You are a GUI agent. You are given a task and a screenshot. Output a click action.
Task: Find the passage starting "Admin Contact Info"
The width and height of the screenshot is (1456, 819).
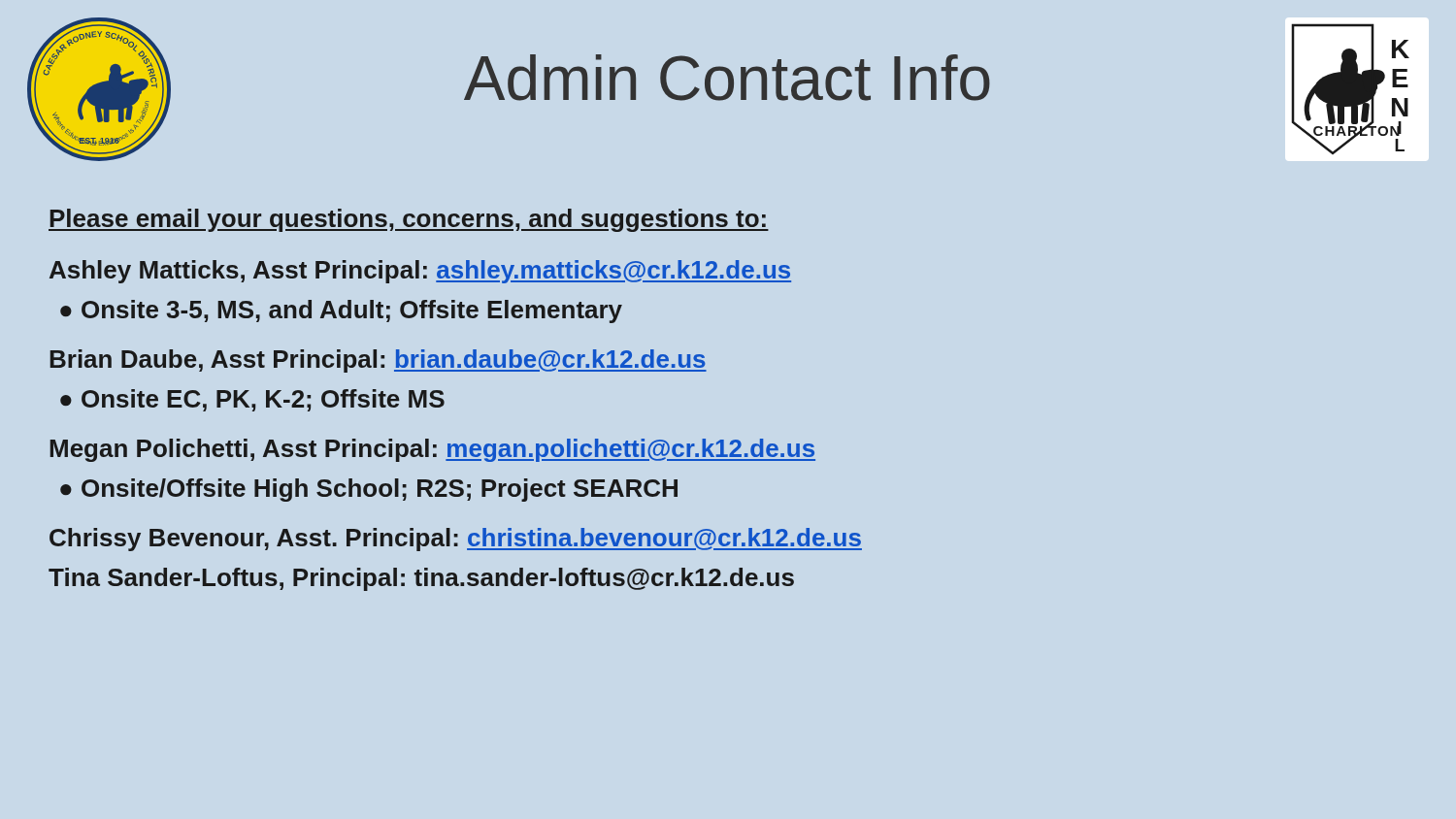tap(728, 71)
